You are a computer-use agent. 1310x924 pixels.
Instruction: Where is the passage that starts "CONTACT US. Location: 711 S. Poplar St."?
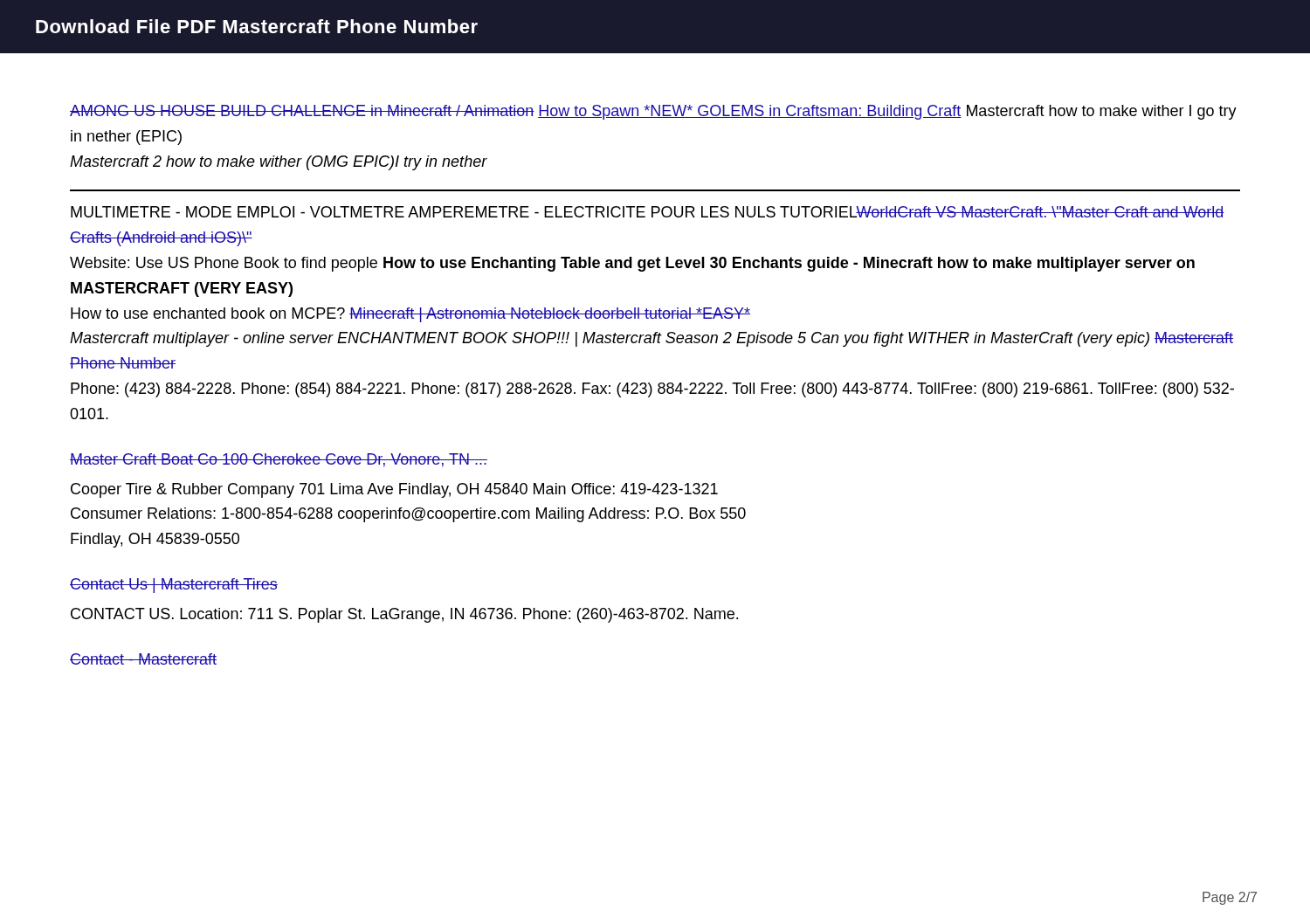(x=405, y=614)
